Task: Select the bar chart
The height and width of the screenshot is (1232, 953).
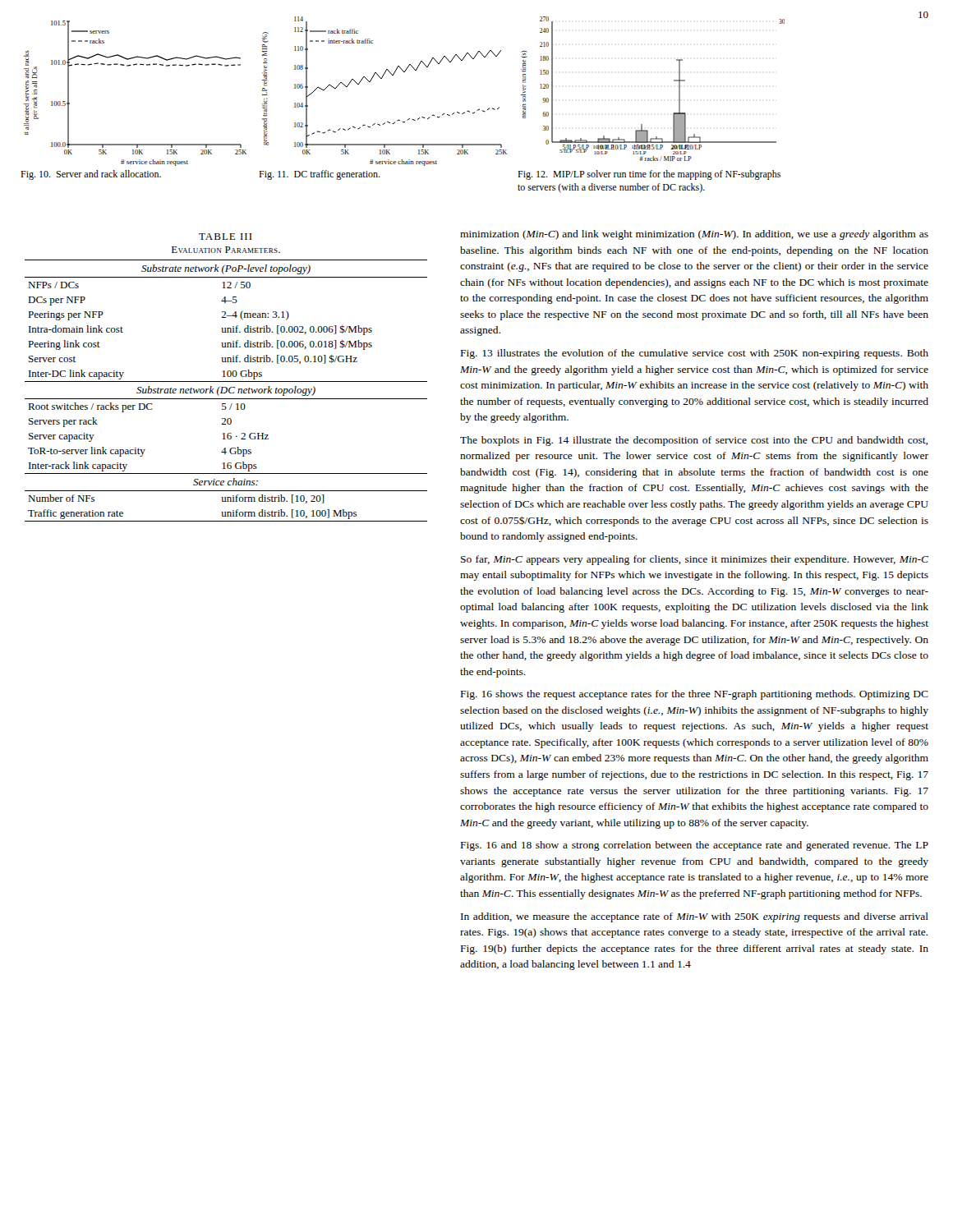Action: click(x=651, y=104)
